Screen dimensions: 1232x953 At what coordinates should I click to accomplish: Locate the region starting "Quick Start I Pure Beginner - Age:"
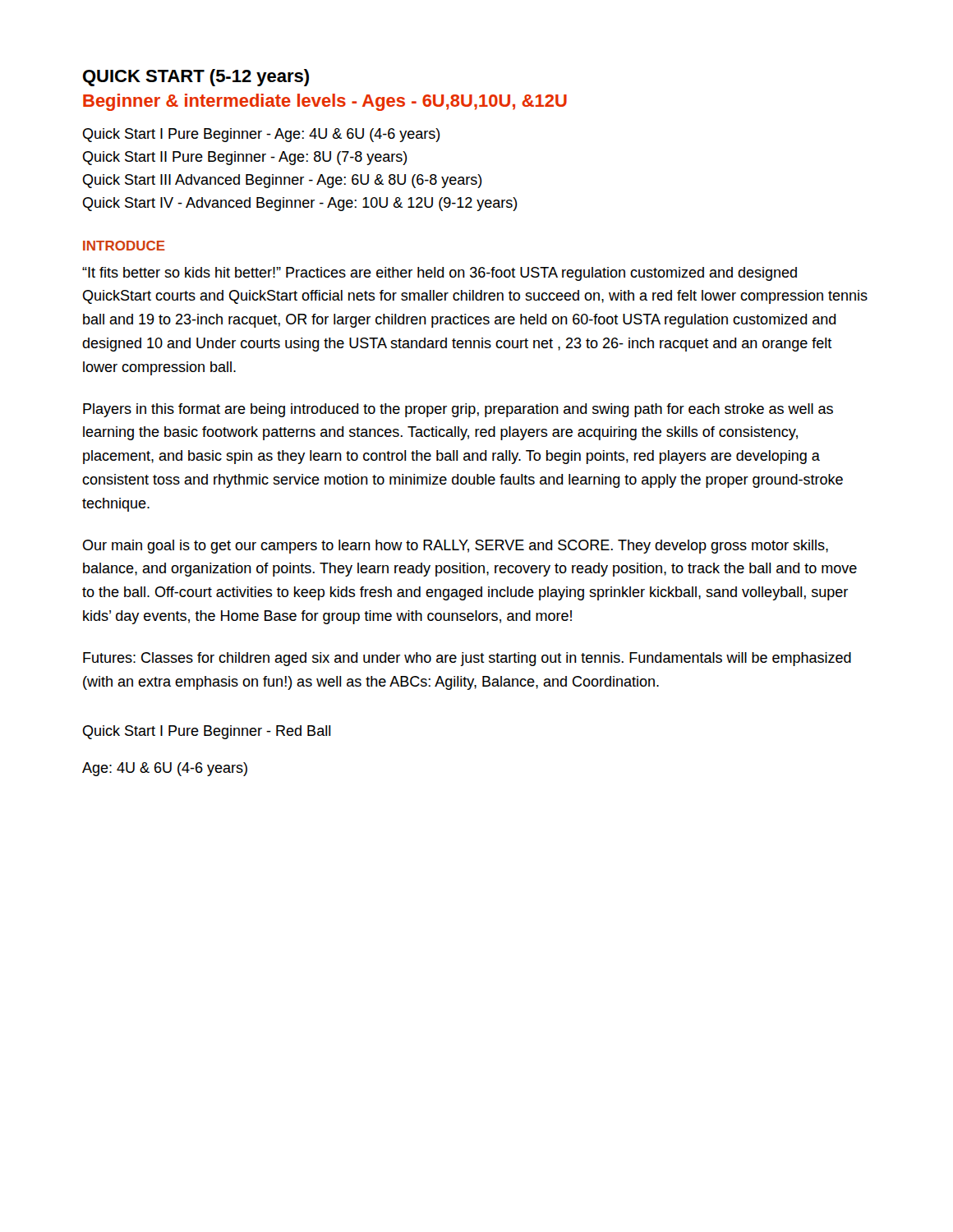tap(261, 134)
